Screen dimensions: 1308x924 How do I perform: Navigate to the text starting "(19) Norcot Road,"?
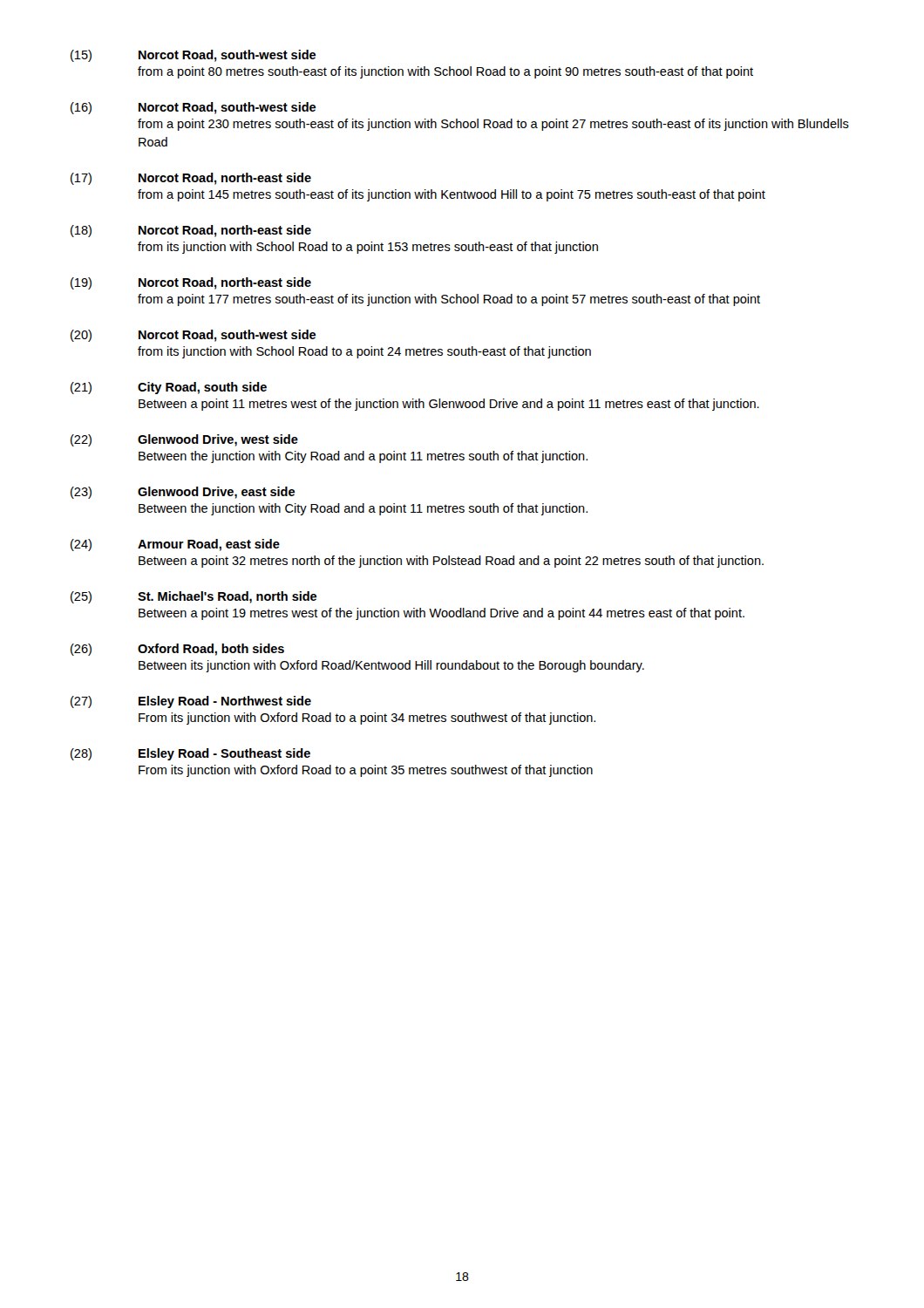tap(471, 292)
